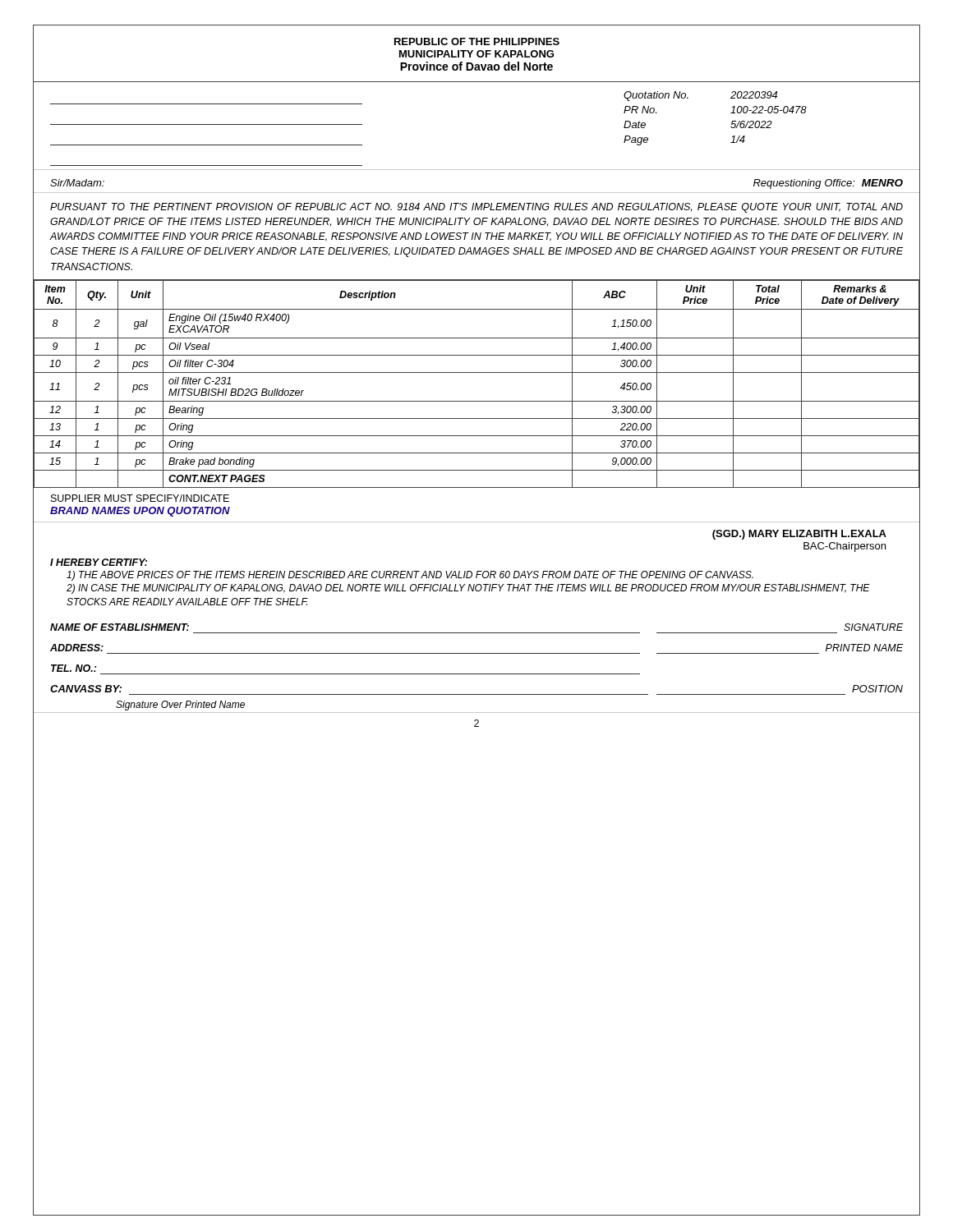Locate the block of text that opens with "PURSUANT TO THE PERTINENT PROVISION OF REPUBLIC ACT"
Viewport: 953px width, 1232px height.
click(476, 237)
